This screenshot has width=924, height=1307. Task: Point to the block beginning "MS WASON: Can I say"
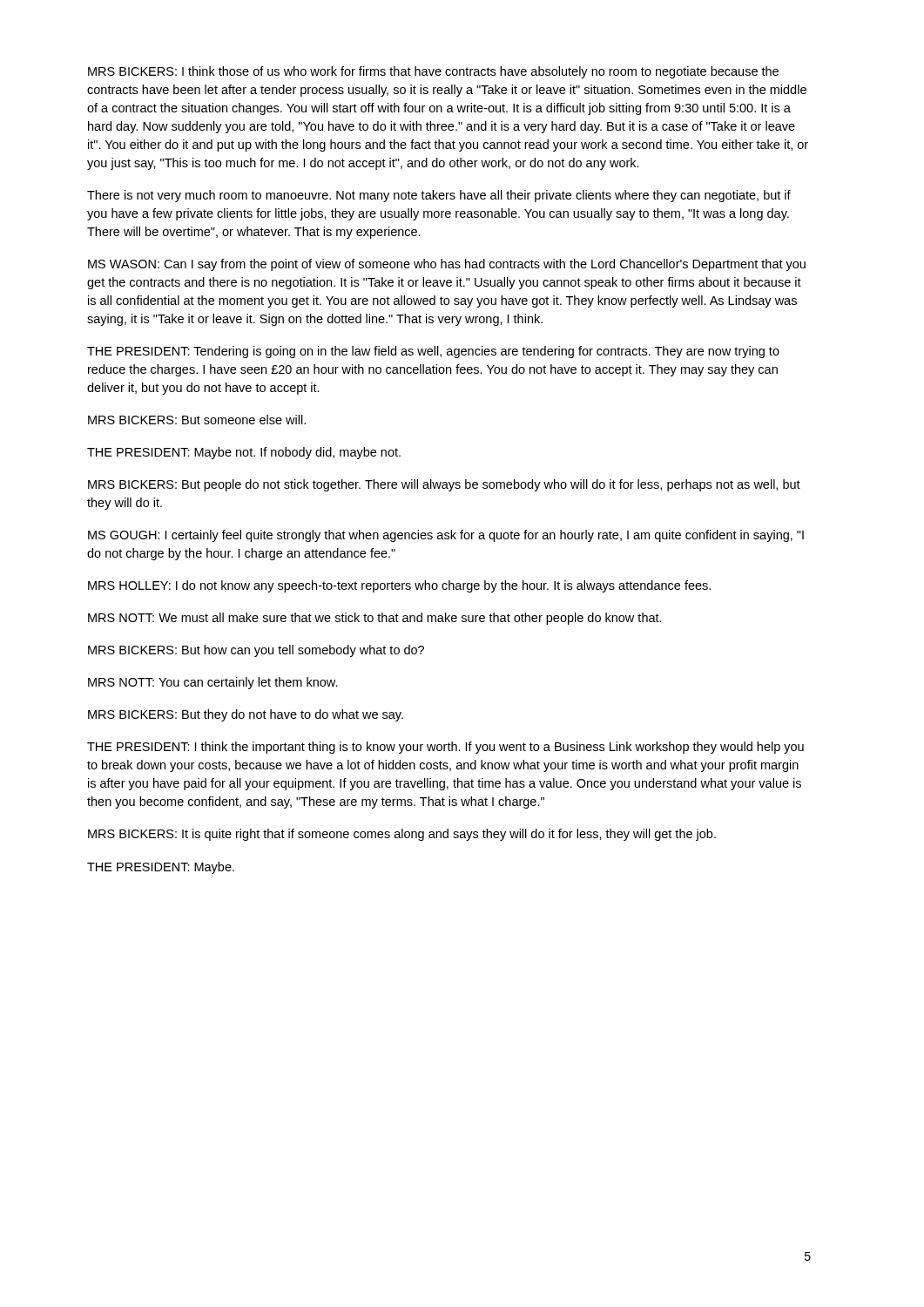[447, 292]
